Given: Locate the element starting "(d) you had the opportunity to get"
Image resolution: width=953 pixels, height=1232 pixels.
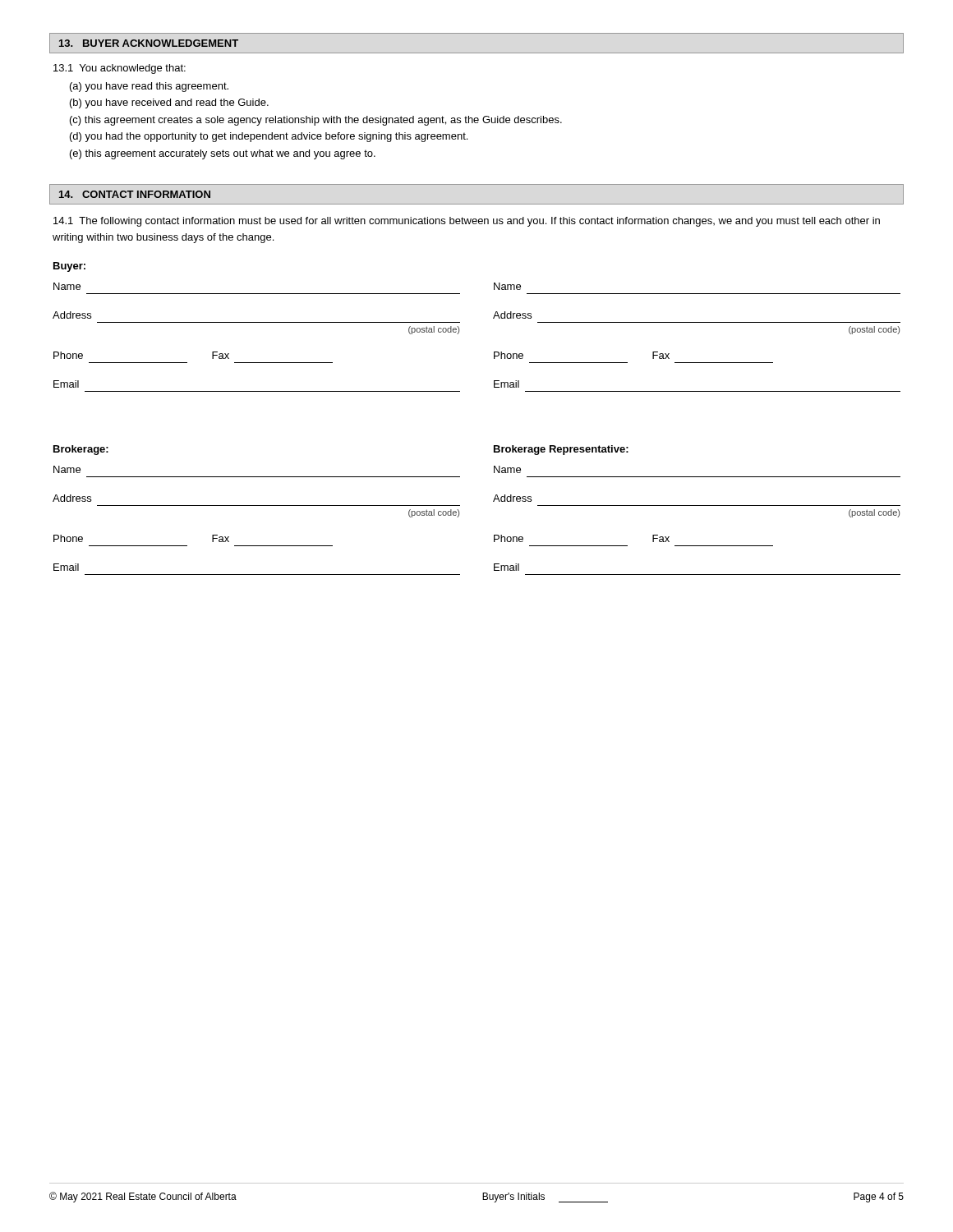Looking at the screenshot, I should [x=269, y=136].
